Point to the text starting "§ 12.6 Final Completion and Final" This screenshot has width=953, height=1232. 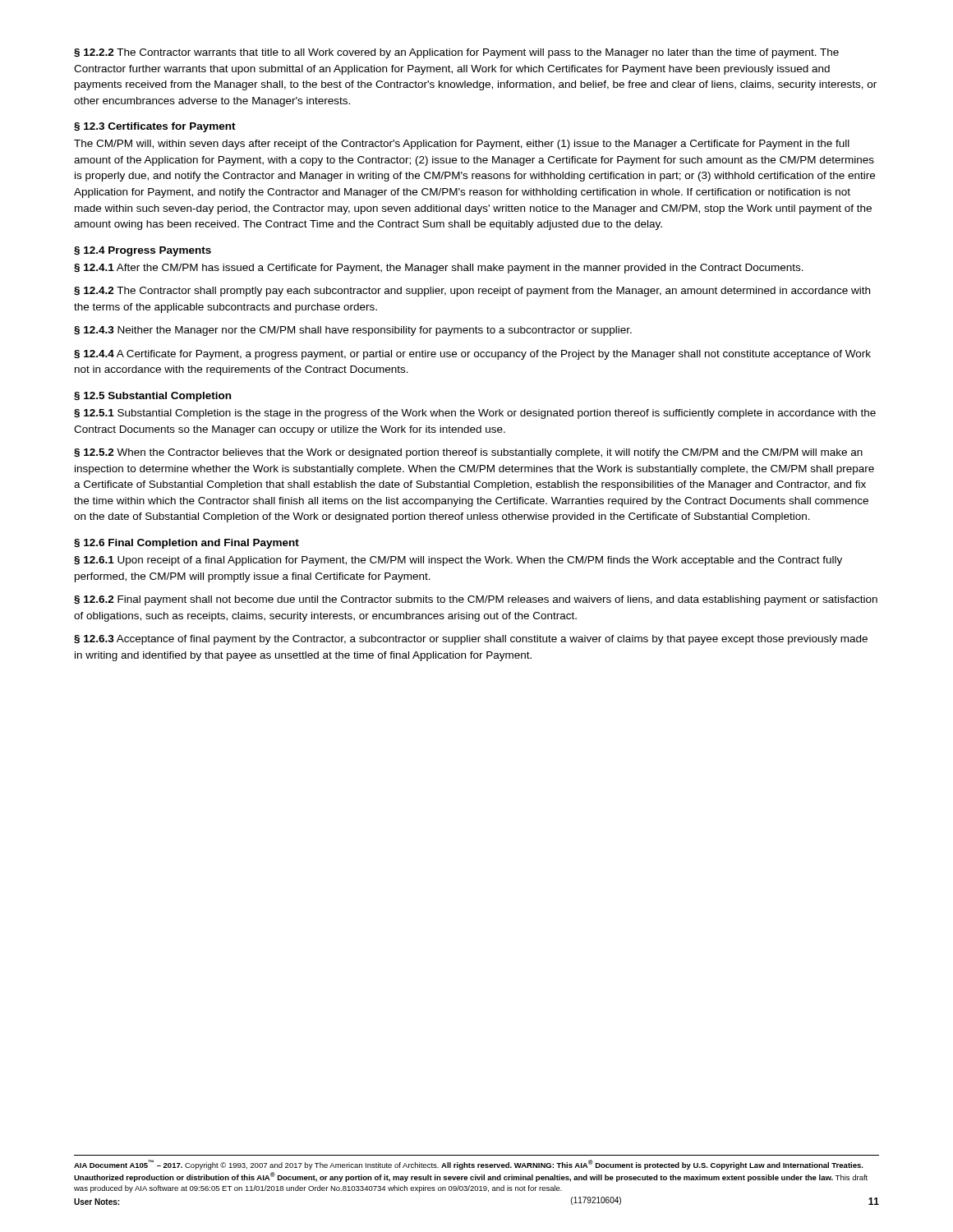coord(186,542)
